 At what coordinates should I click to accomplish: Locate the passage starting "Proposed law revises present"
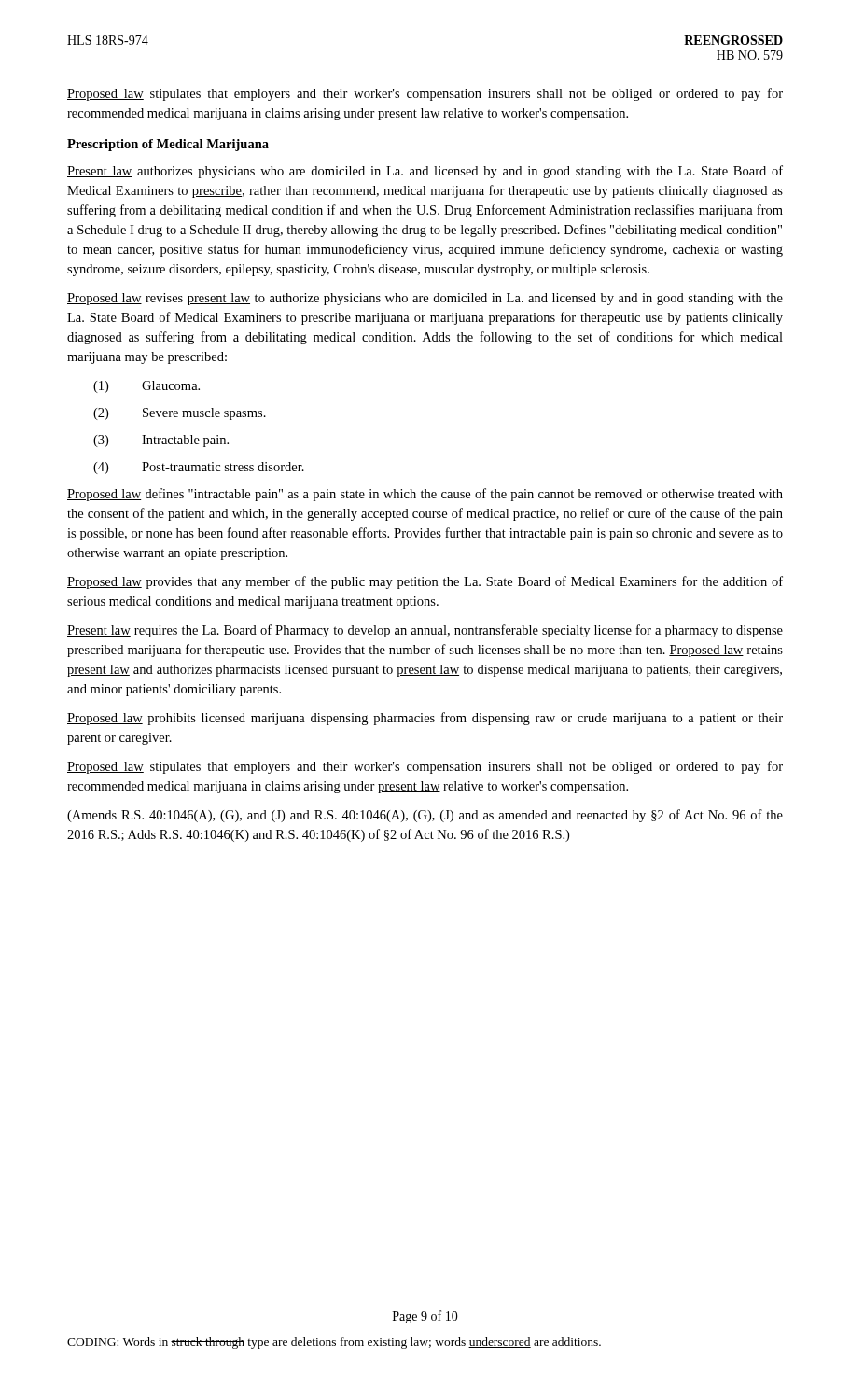[425, 328]
